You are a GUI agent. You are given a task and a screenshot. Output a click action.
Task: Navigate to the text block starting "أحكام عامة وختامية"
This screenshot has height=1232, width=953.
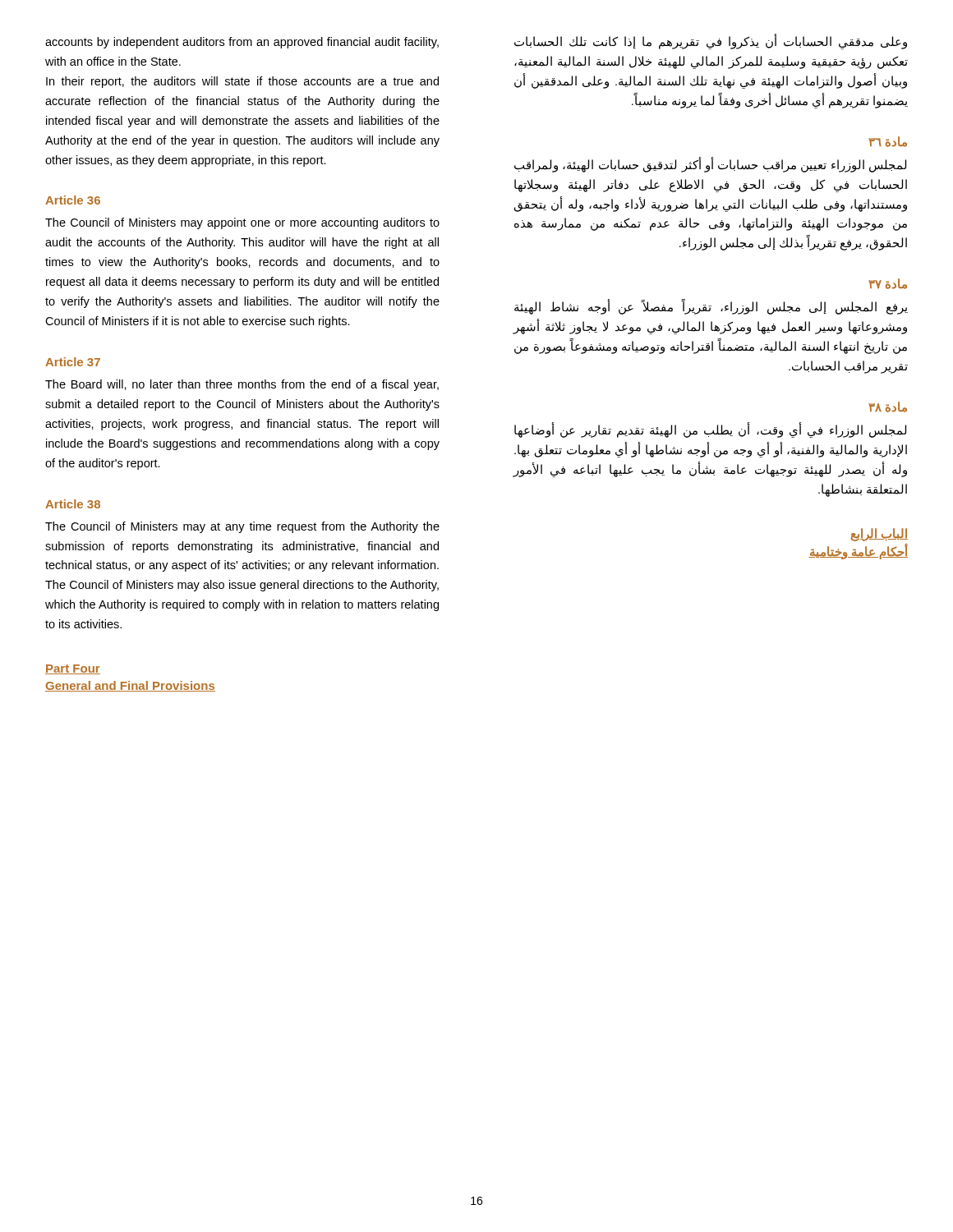pyautogui.click(x=858, y=551)
